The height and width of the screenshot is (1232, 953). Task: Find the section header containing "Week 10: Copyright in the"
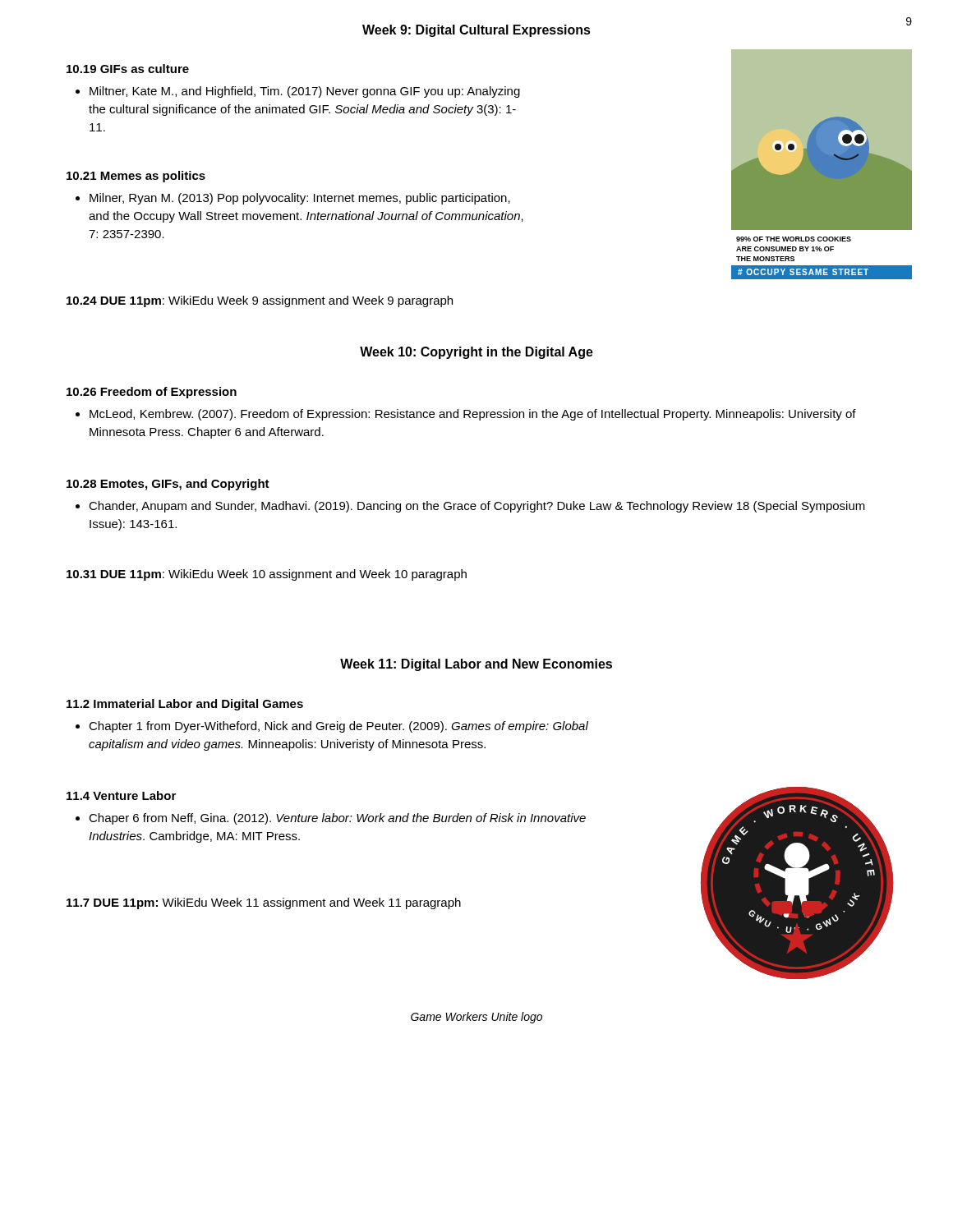(476, 352)
